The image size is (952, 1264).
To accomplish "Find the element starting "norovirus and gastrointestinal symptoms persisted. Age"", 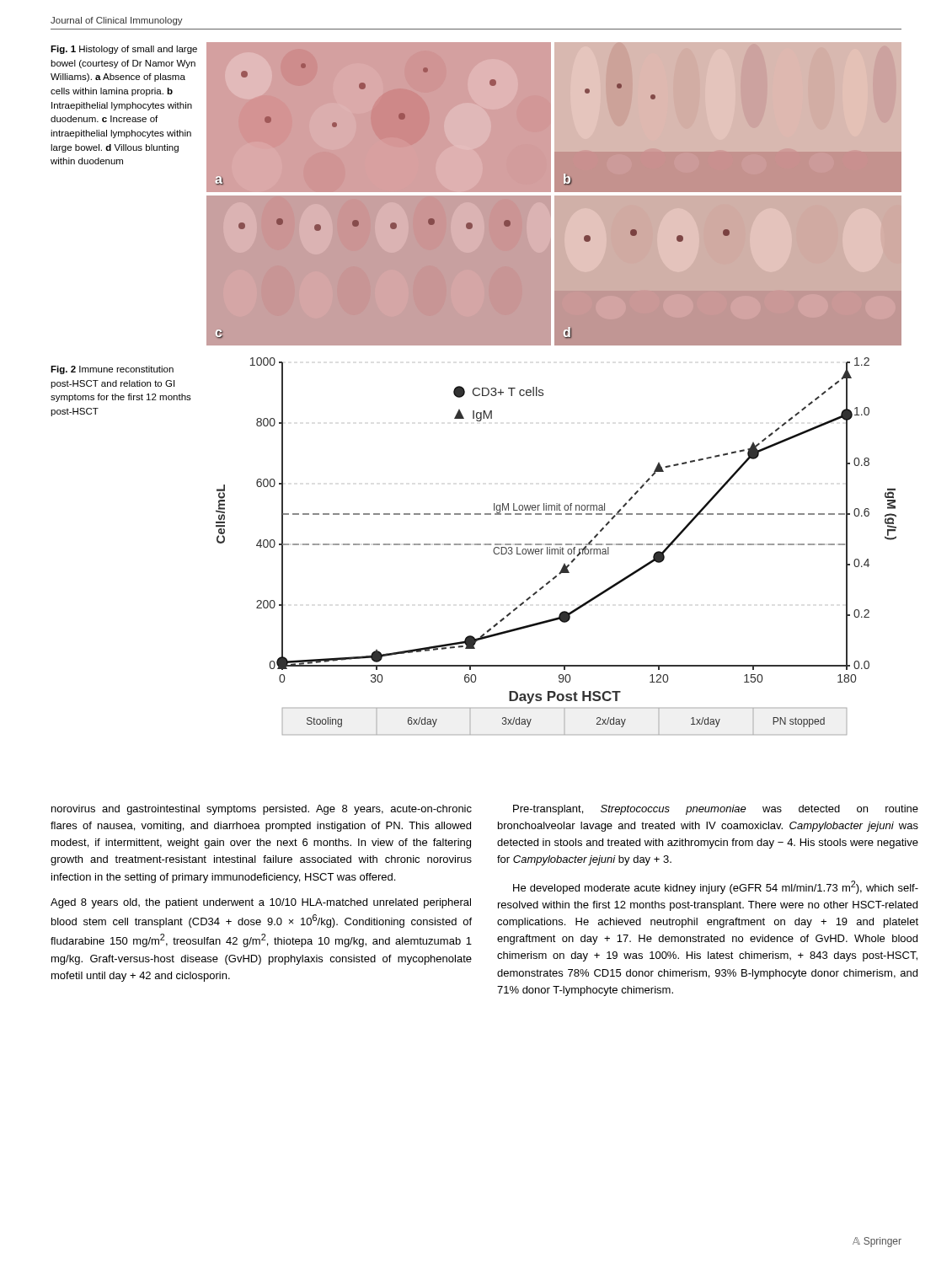I will click(261, 892).
